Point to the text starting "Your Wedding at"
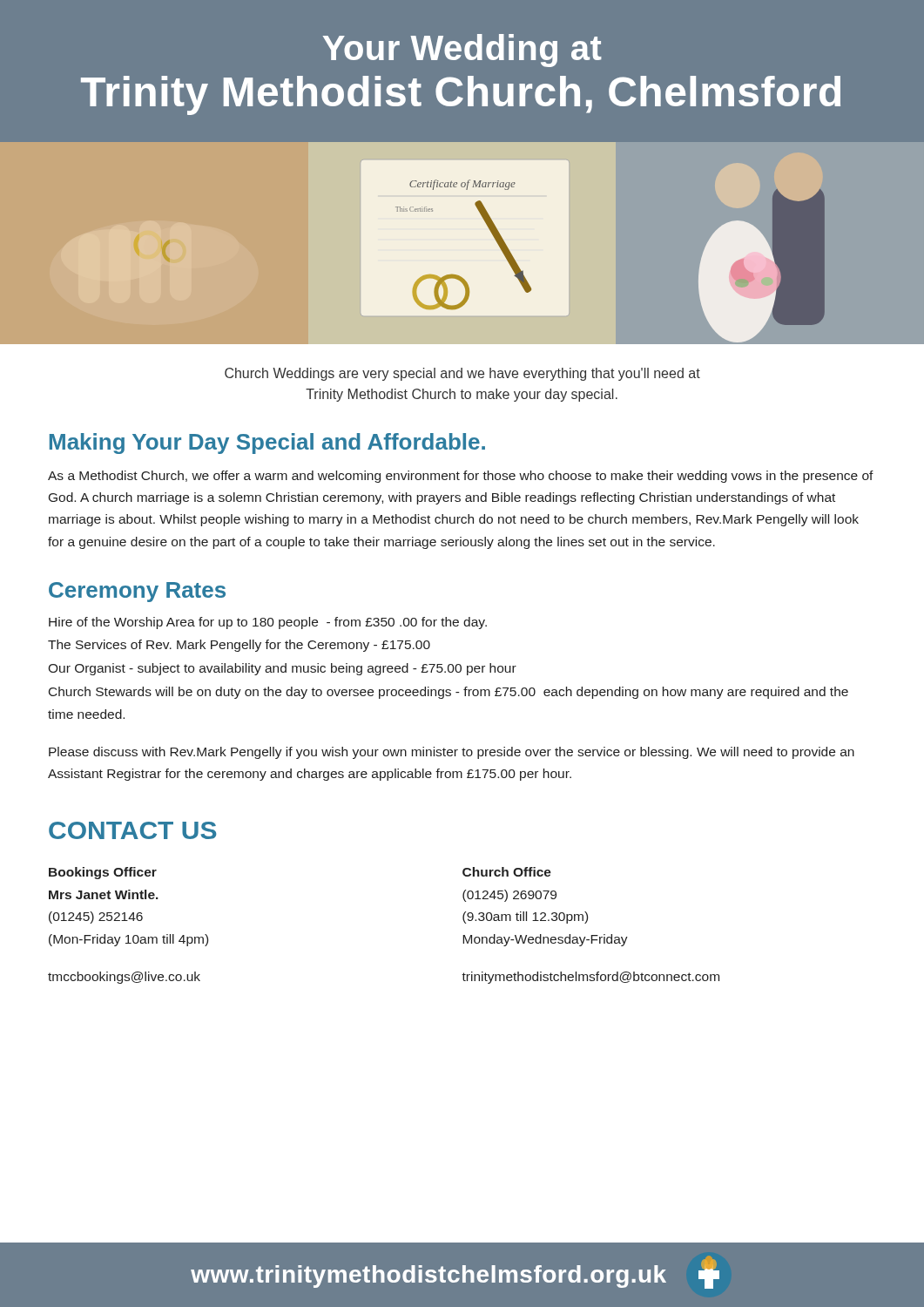 (462, 73)
